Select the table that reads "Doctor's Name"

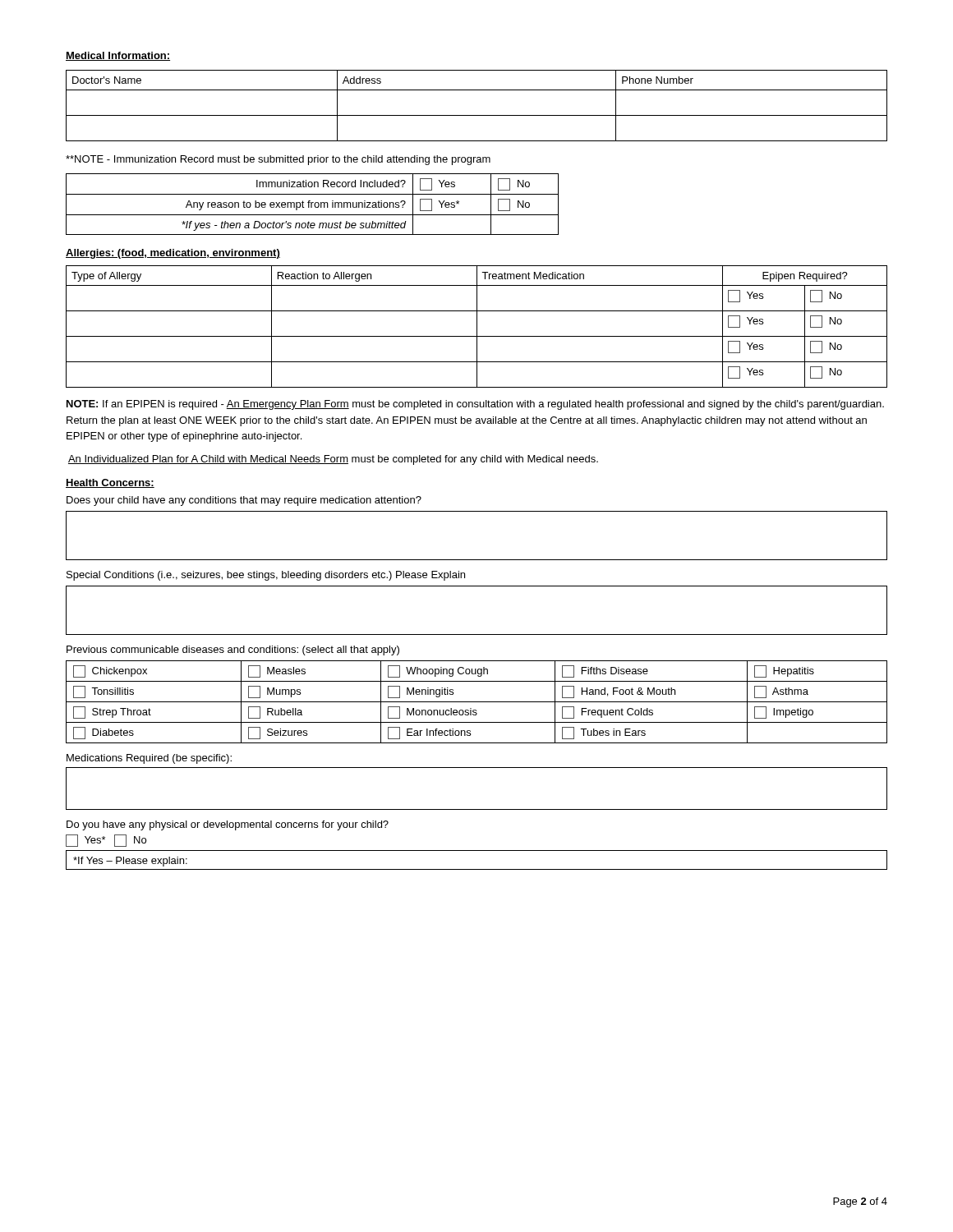[x=476, y=106]
